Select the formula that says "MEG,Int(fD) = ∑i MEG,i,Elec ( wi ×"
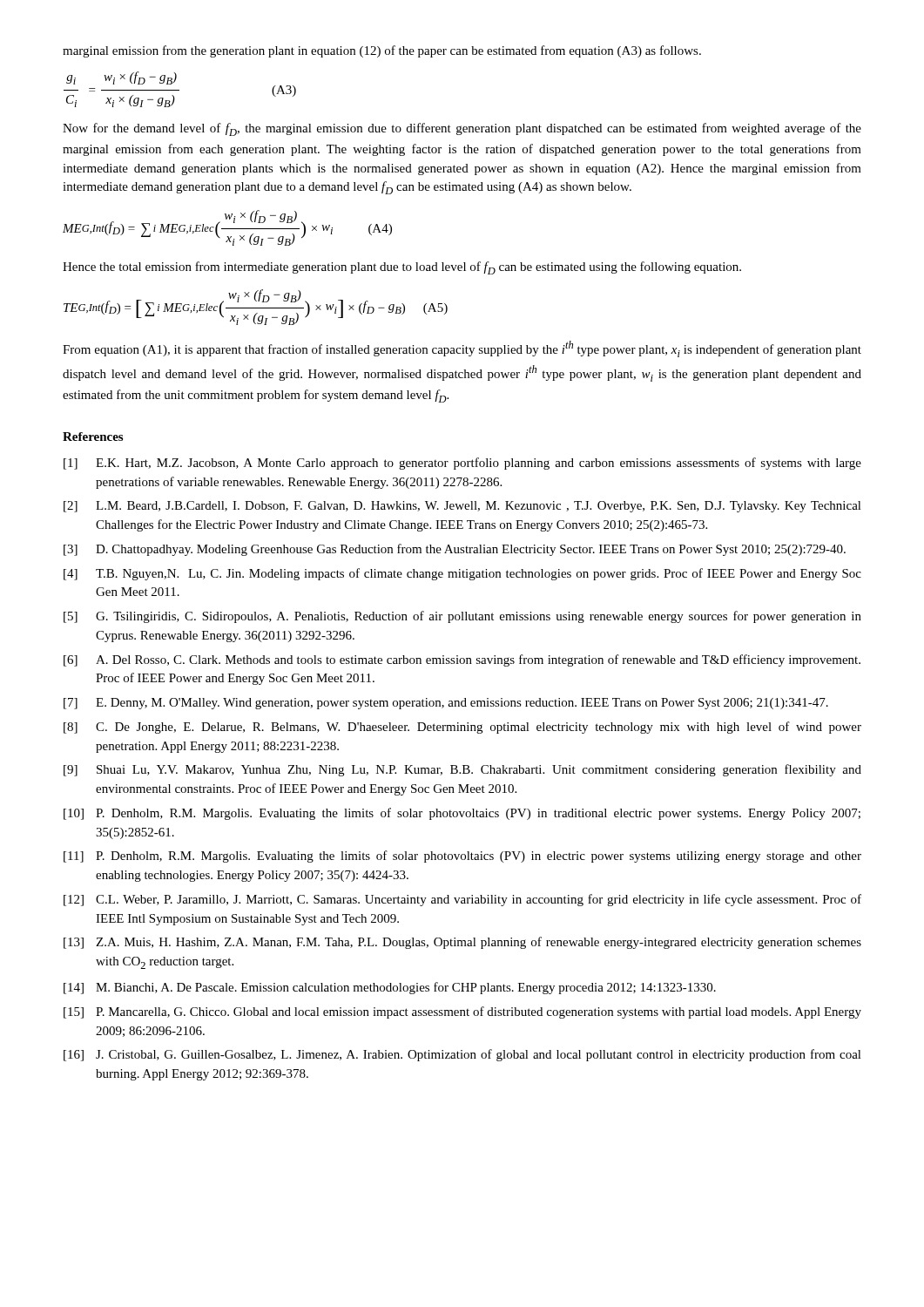The image size is (924, 1307). tap(228, 228)
